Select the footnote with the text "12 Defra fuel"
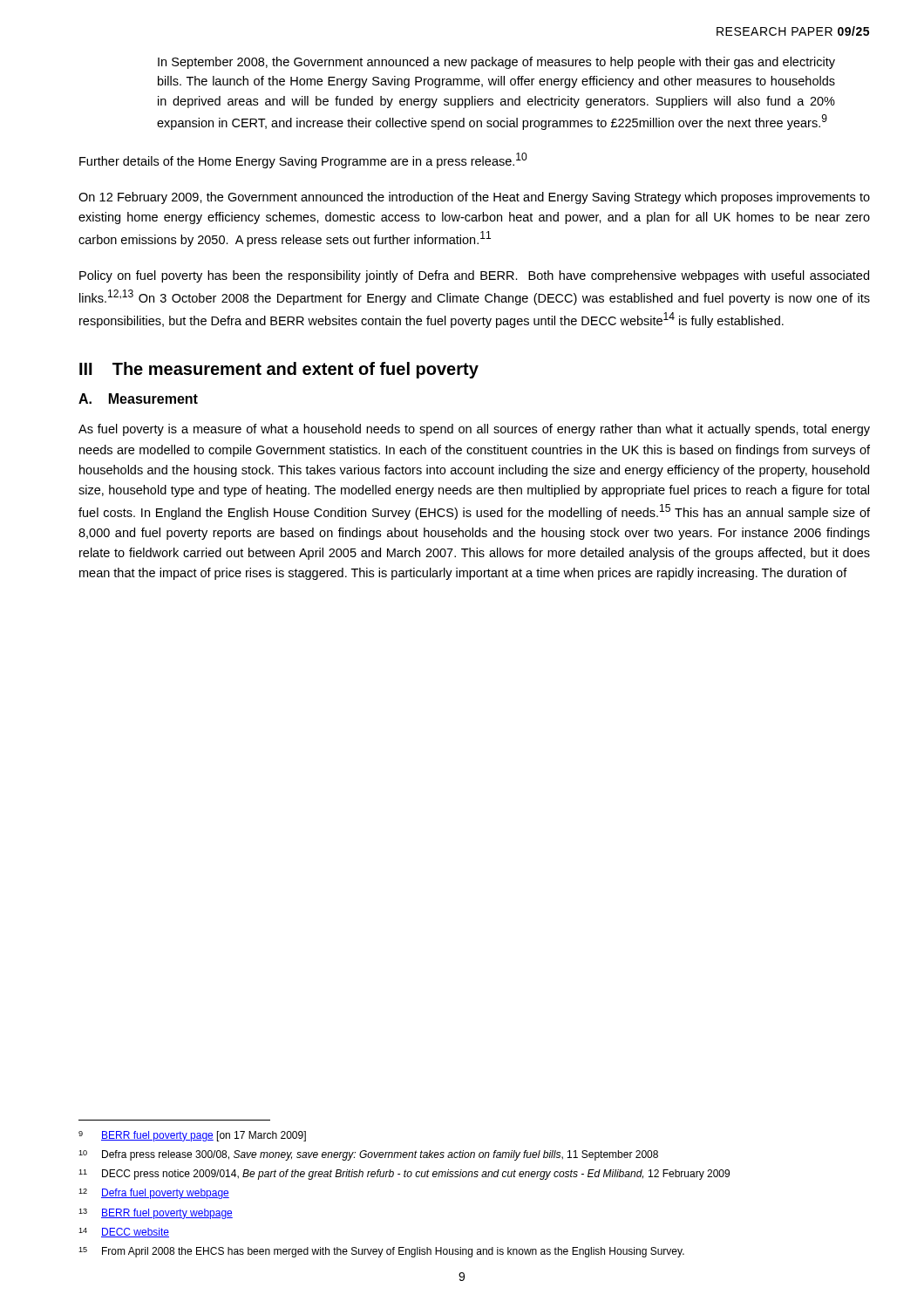Viewport: 924px width, 1308px height. pyautogui.click(x=154, y=1194)
